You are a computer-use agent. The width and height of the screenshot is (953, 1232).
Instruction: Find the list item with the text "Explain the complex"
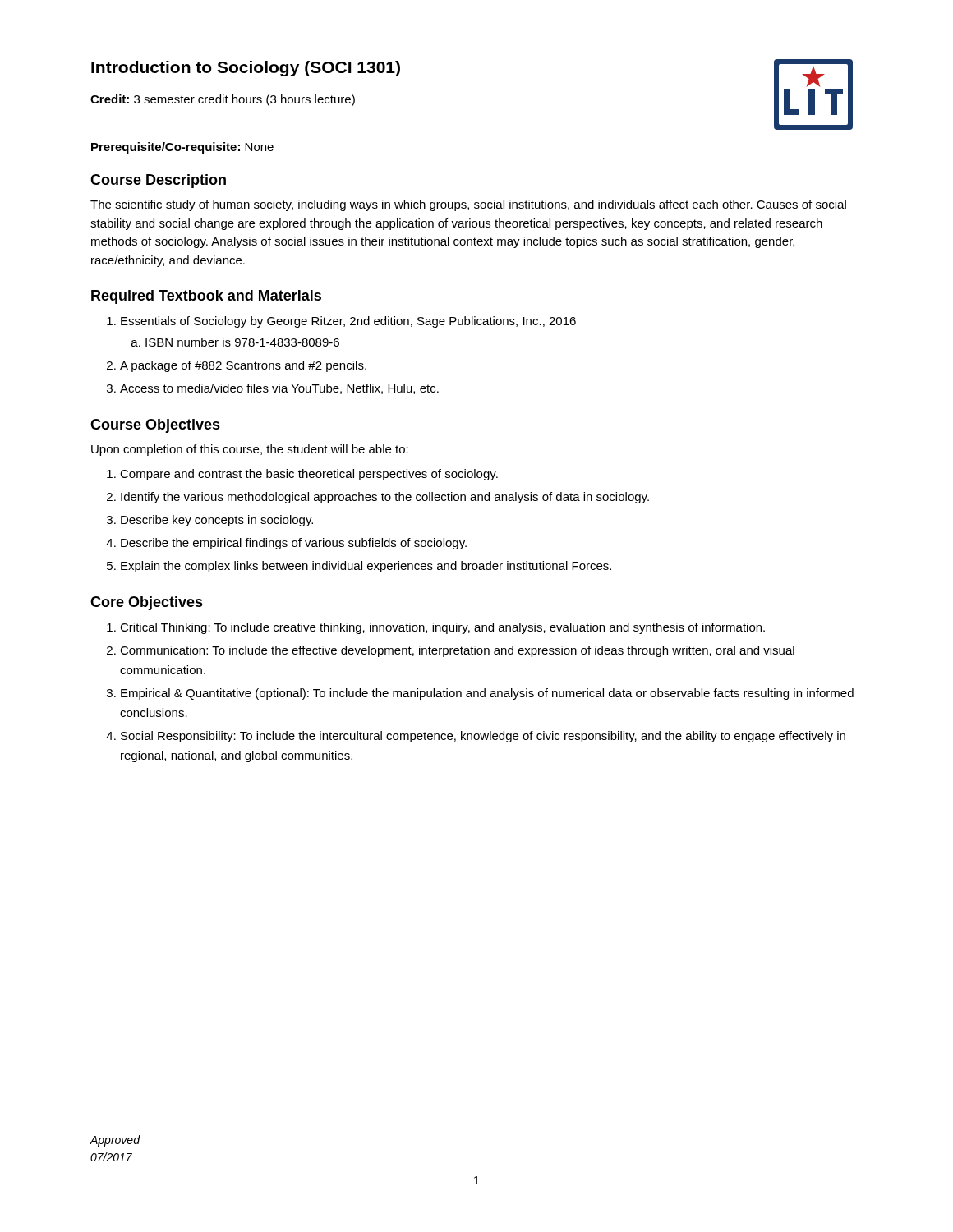(x=366, y=565)
